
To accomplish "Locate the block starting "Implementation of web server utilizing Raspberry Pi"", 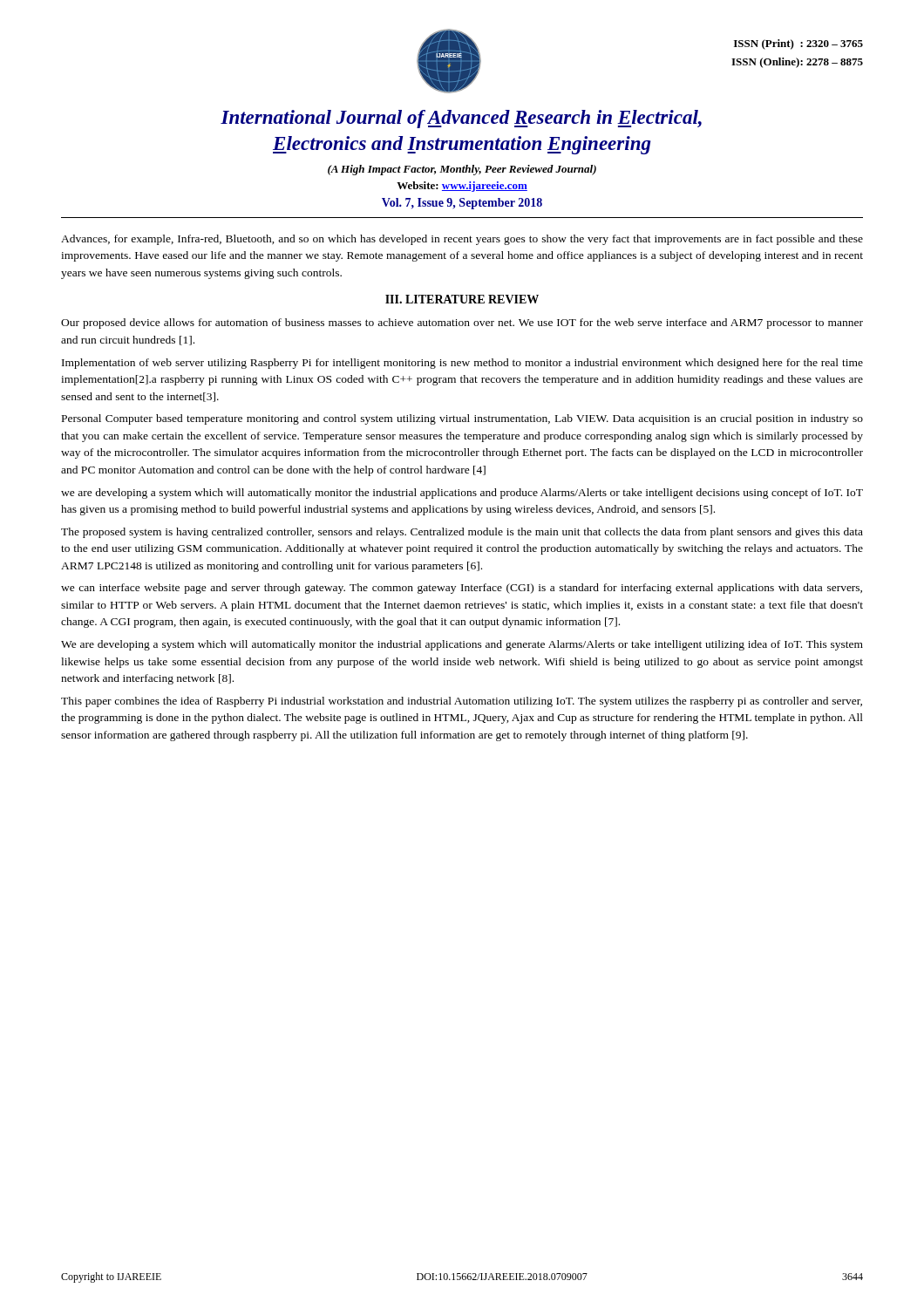I will (462, 379).
